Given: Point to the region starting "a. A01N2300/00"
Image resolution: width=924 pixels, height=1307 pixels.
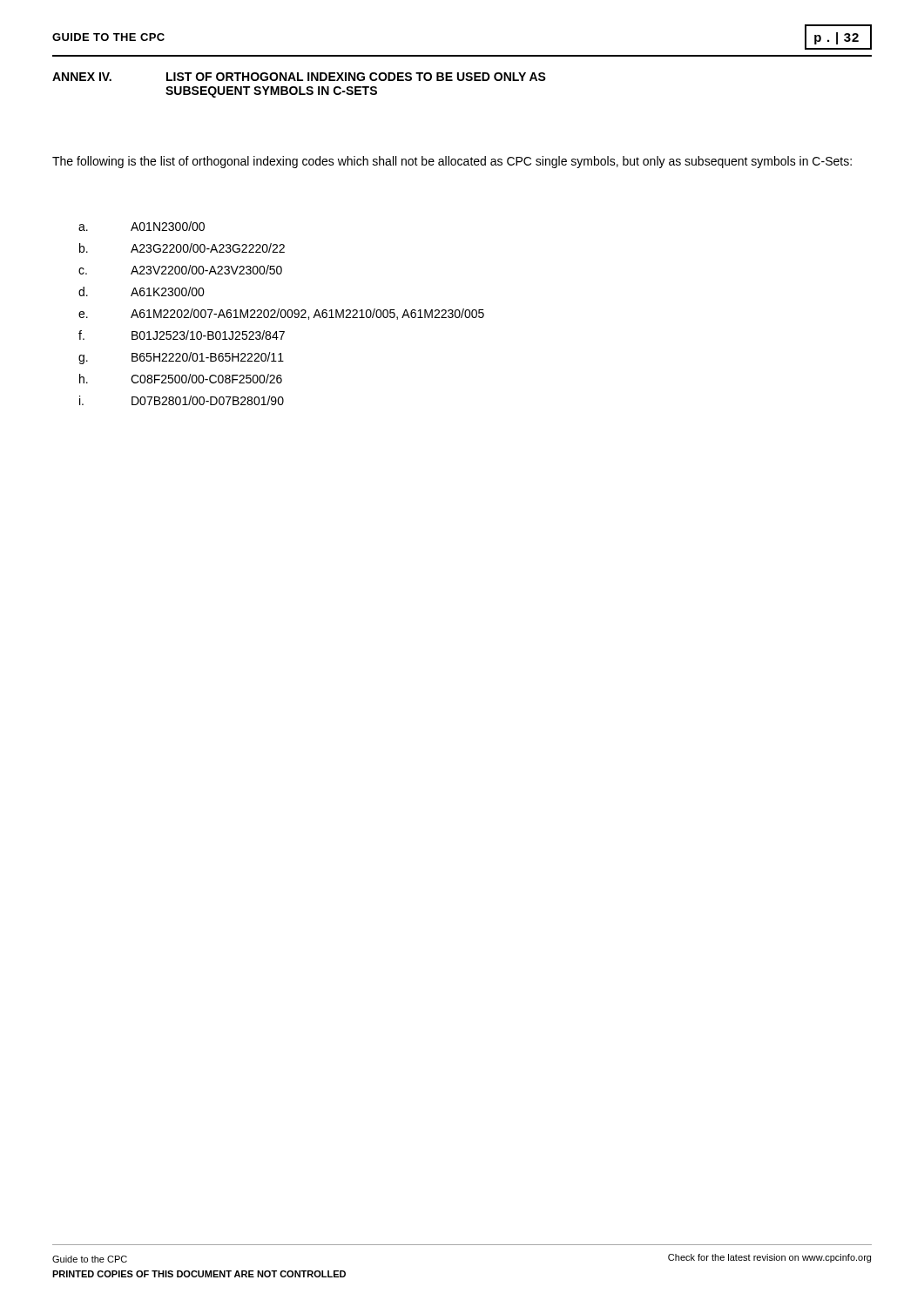Looking at the screenshot, I should coord(142,226).
